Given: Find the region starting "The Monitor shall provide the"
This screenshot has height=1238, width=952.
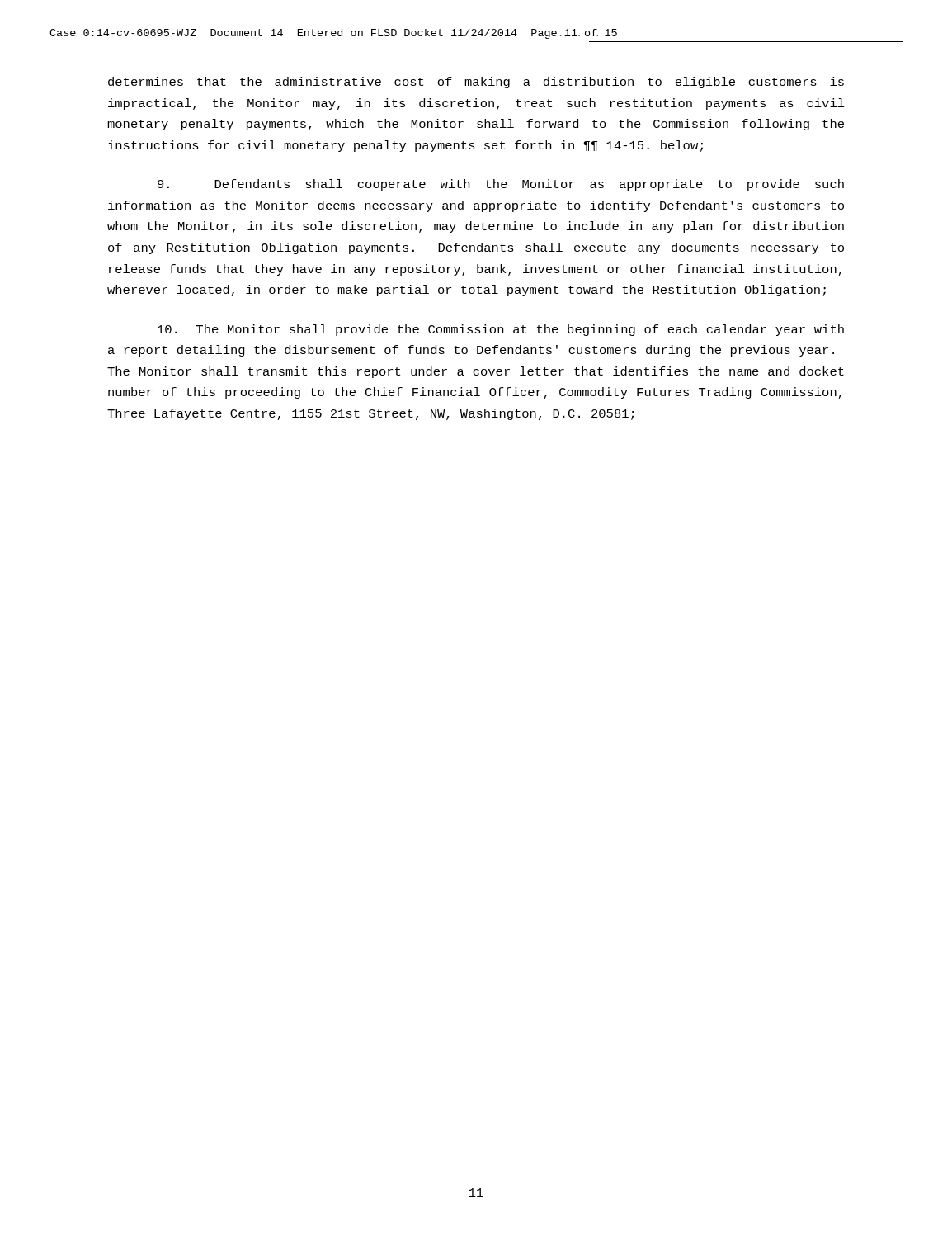Looking at the screenshot, I should point(476,373).
